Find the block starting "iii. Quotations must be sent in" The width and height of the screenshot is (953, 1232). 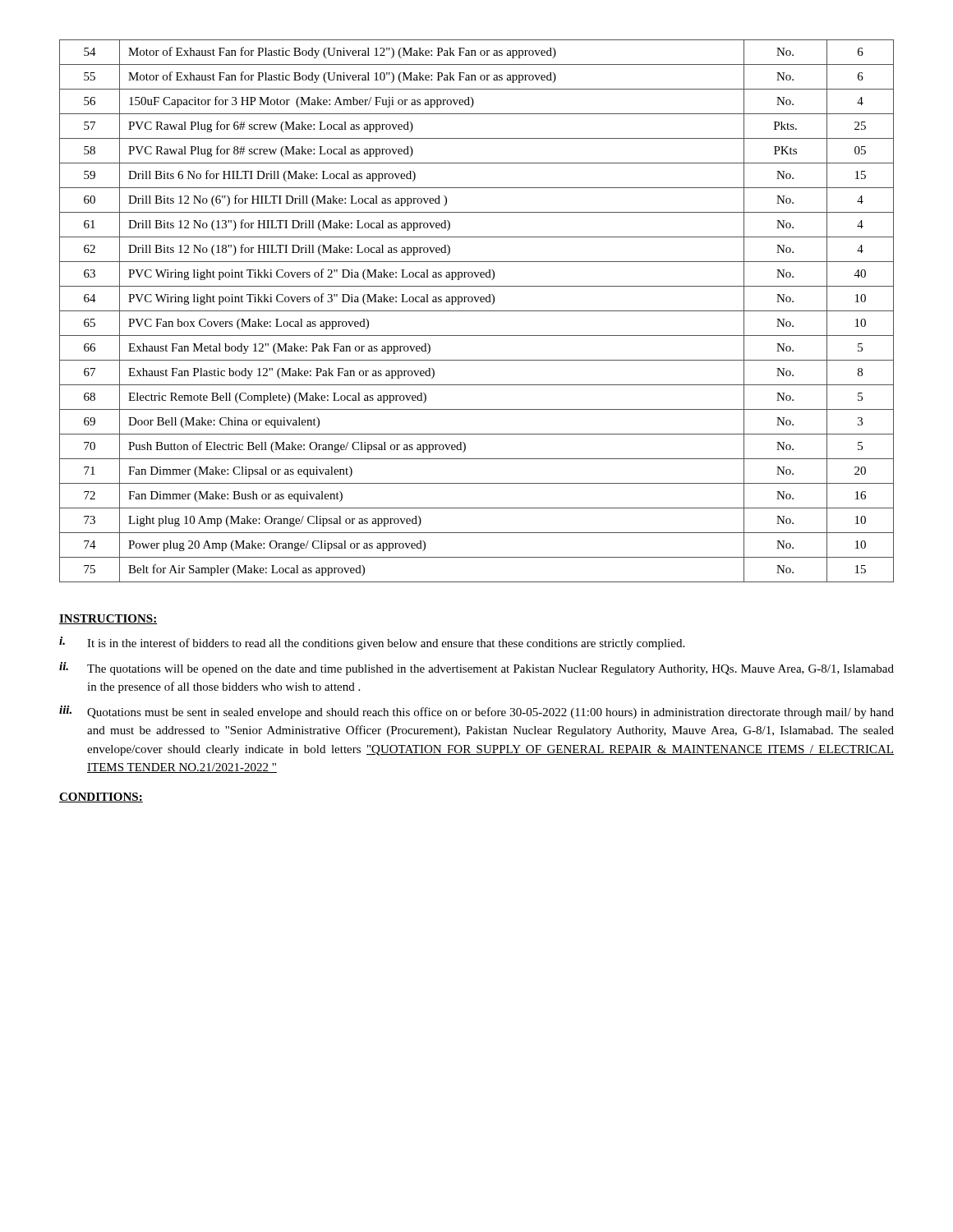(x=476, y=740)
